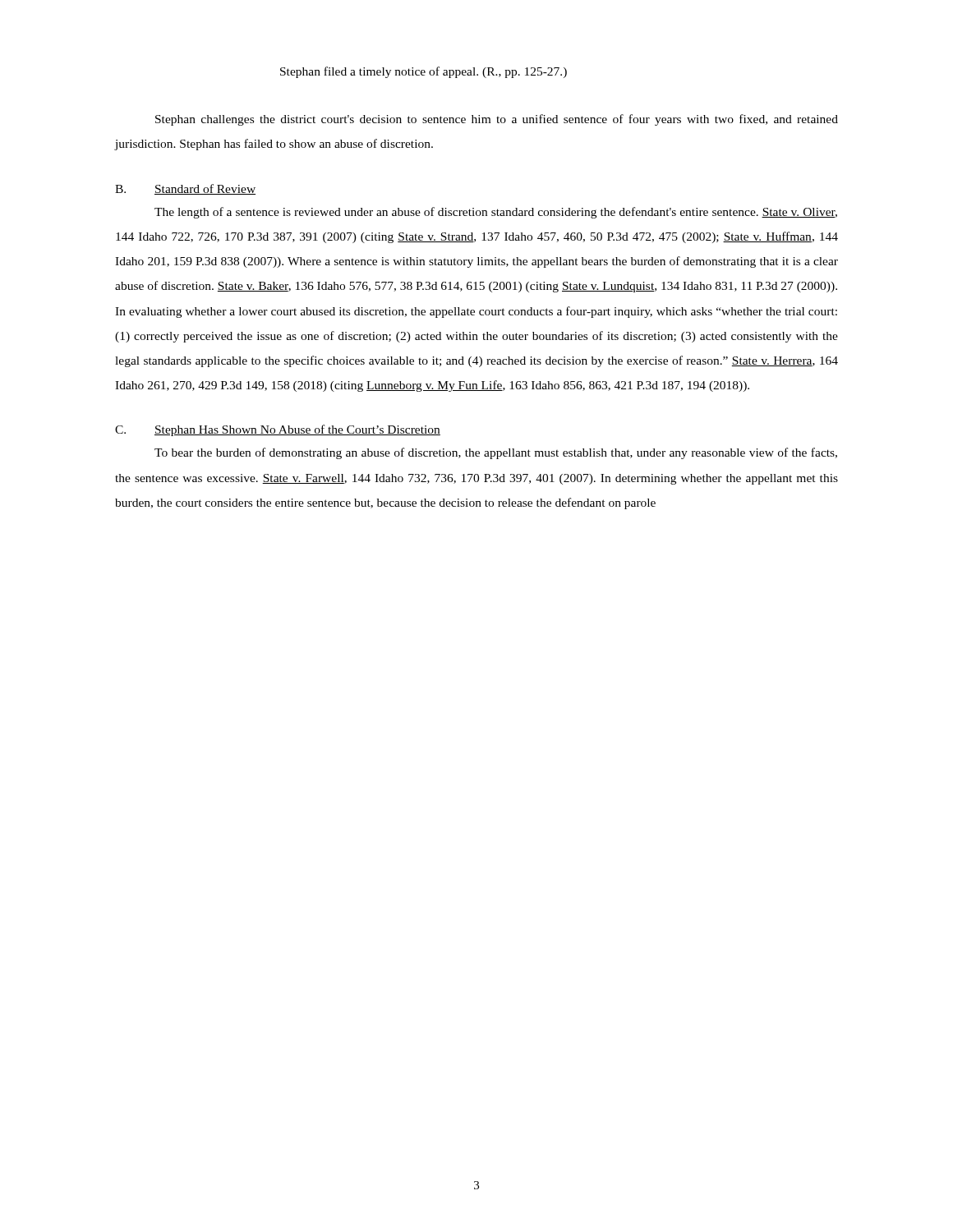Click on the region starting "C. Stephan Has Shown No Abuse of the"
Viewport: 953px width, 1232px height.
(278, 430)
